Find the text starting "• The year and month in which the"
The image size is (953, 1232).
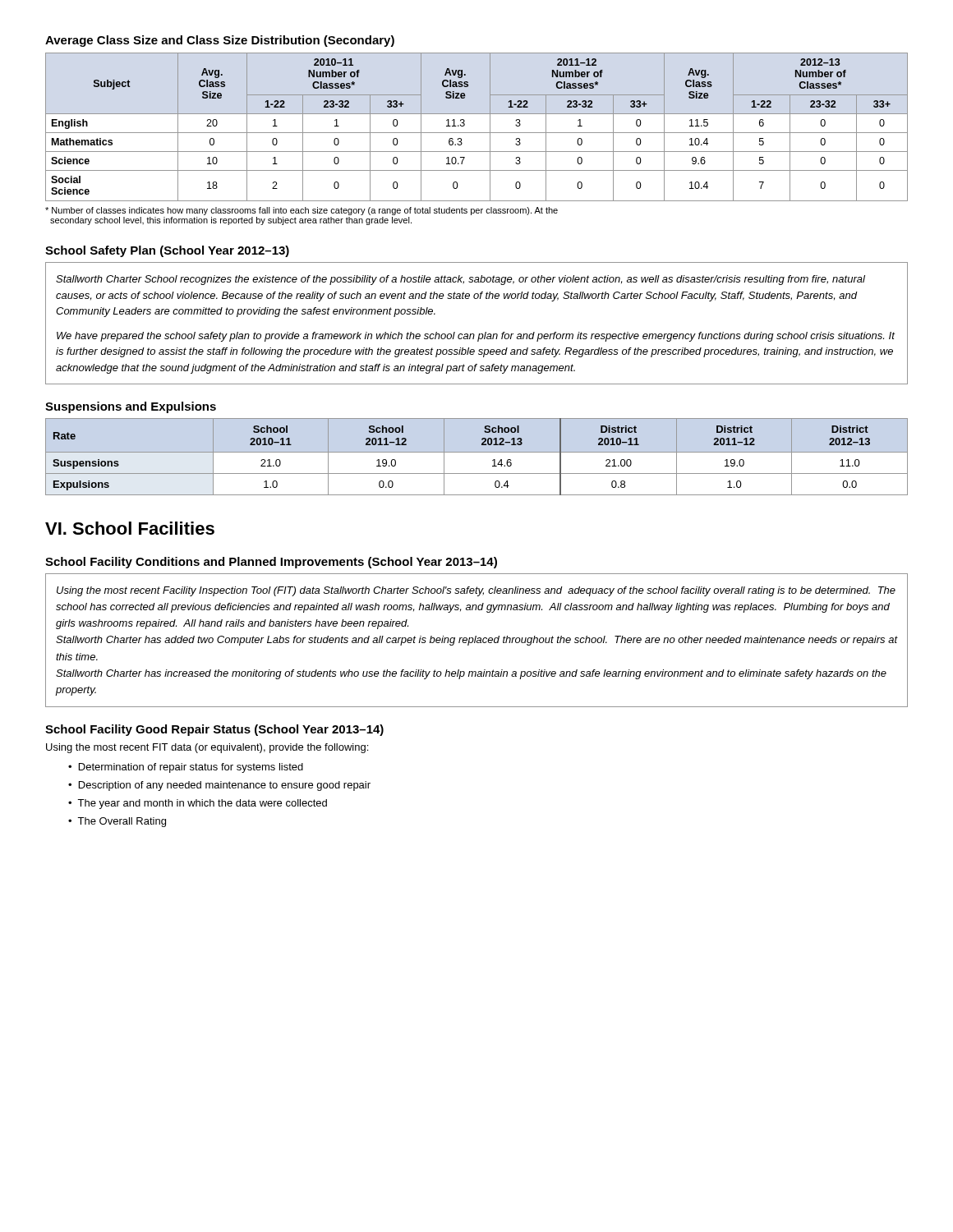pyautogui.click(x=198, y=803)
